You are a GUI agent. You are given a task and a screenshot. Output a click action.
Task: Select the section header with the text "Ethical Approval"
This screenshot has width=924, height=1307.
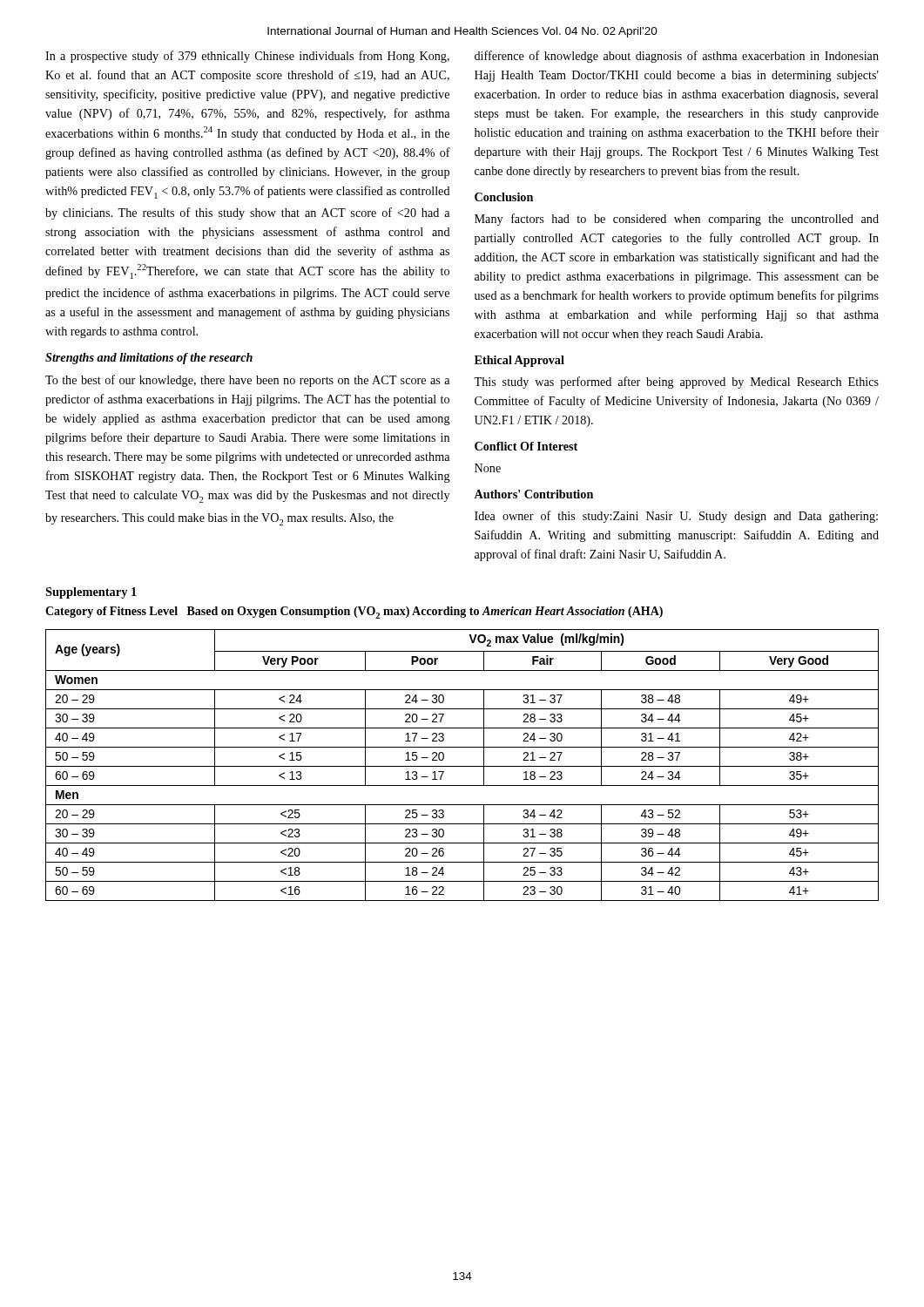(x=519, y=360)
